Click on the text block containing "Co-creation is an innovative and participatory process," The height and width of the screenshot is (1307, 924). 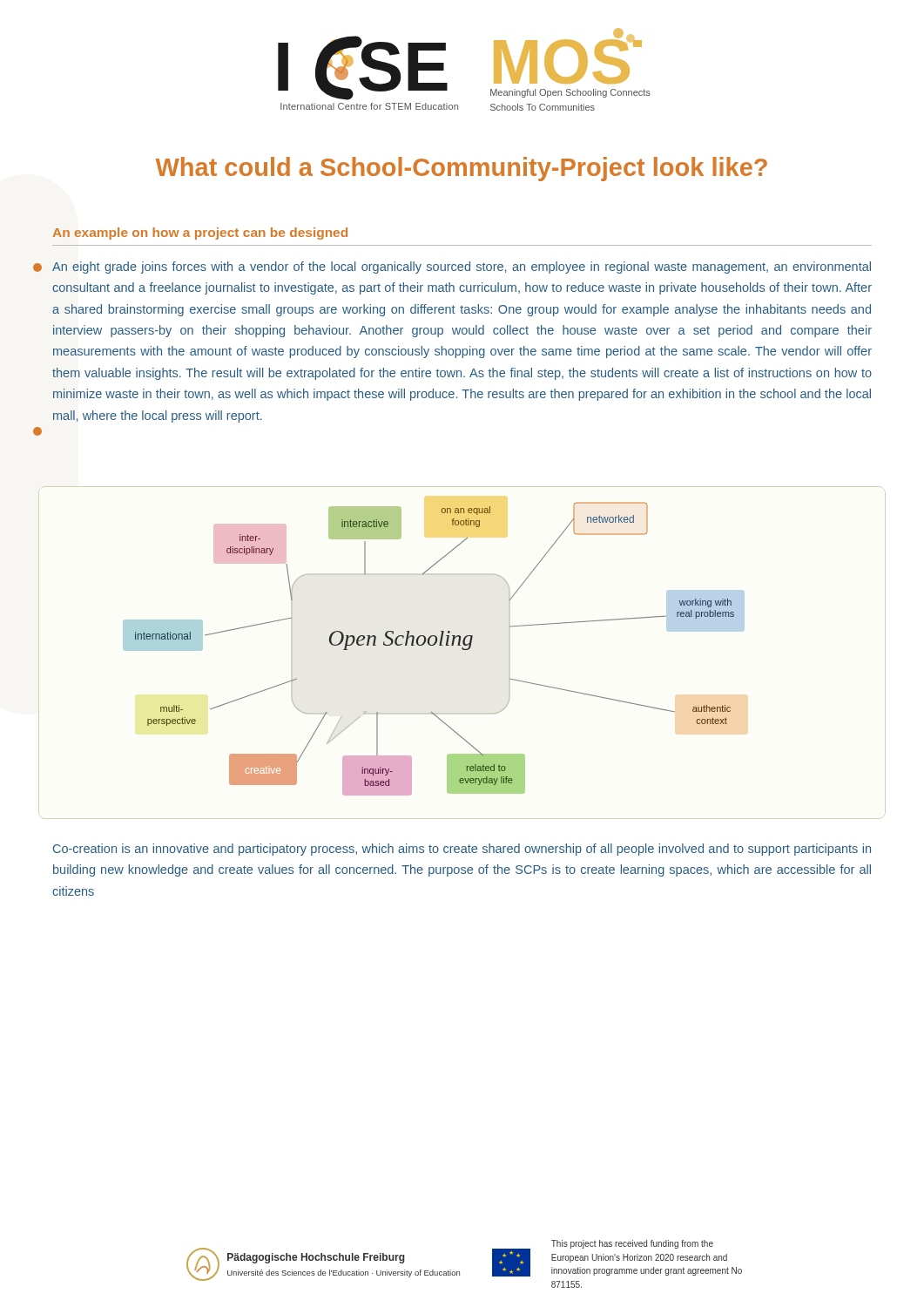(x=462, y=870)
